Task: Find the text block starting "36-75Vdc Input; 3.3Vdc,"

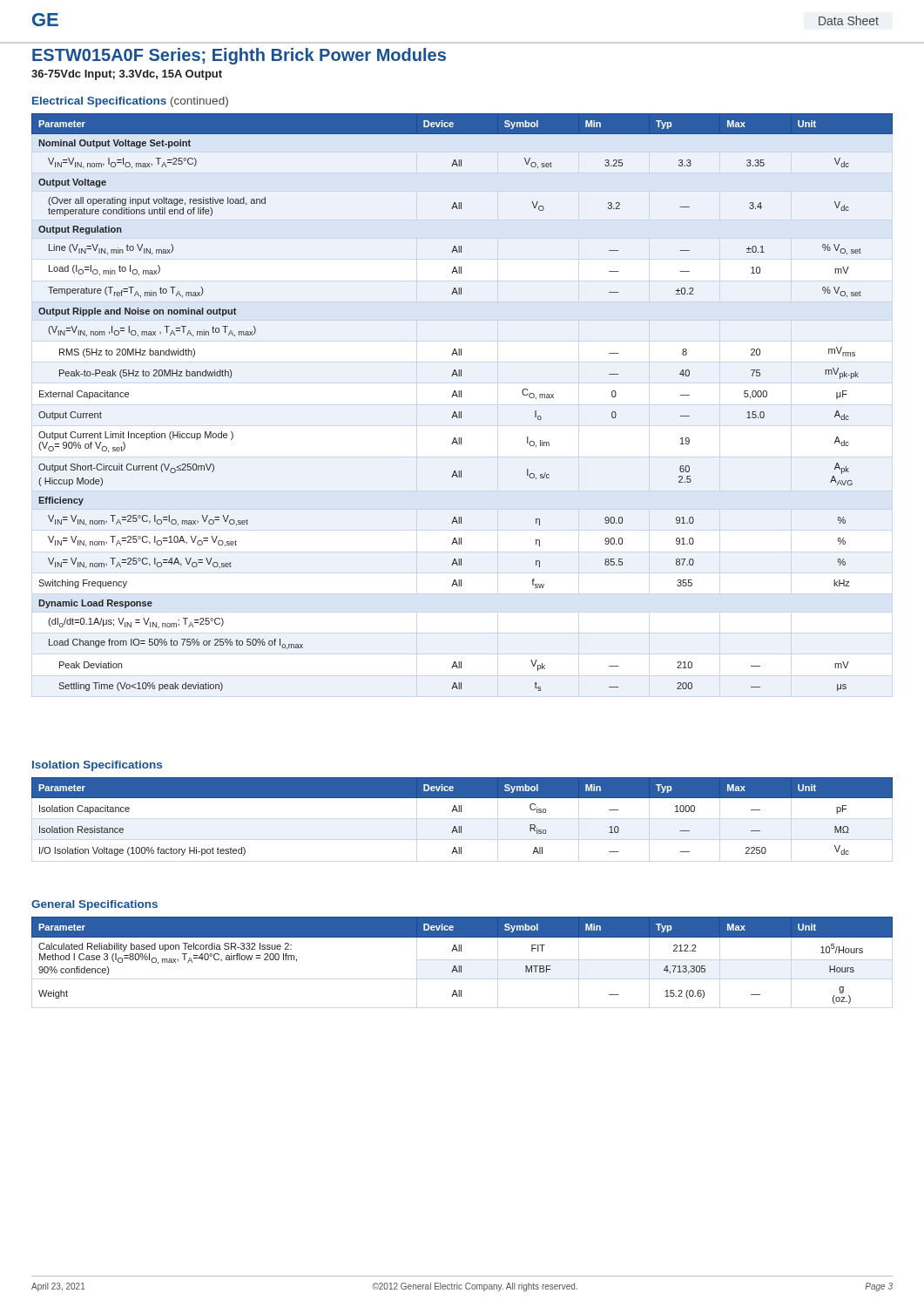Action: point(127,74)
